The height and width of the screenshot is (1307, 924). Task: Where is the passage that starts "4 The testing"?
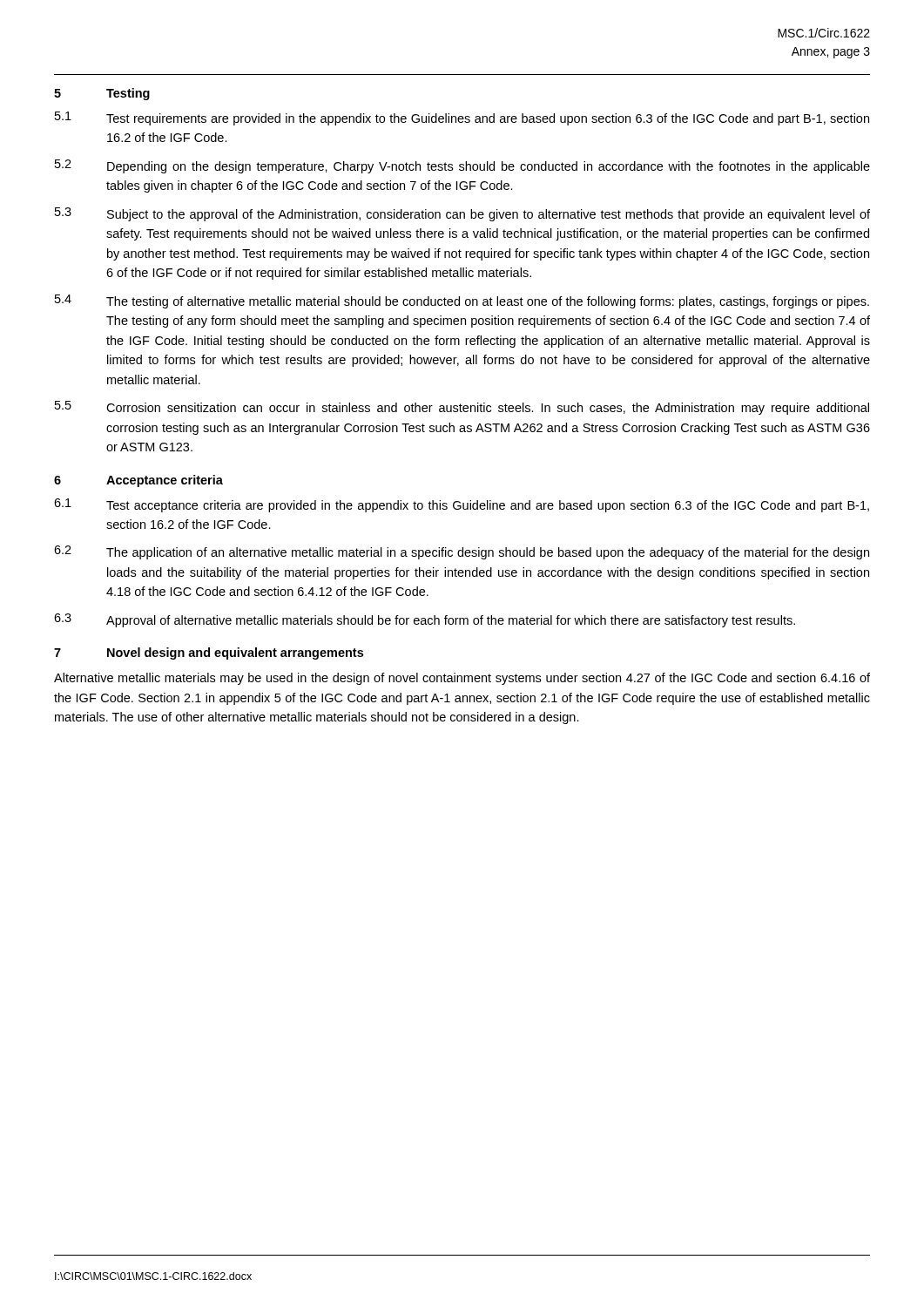click(x=462, y=341)
